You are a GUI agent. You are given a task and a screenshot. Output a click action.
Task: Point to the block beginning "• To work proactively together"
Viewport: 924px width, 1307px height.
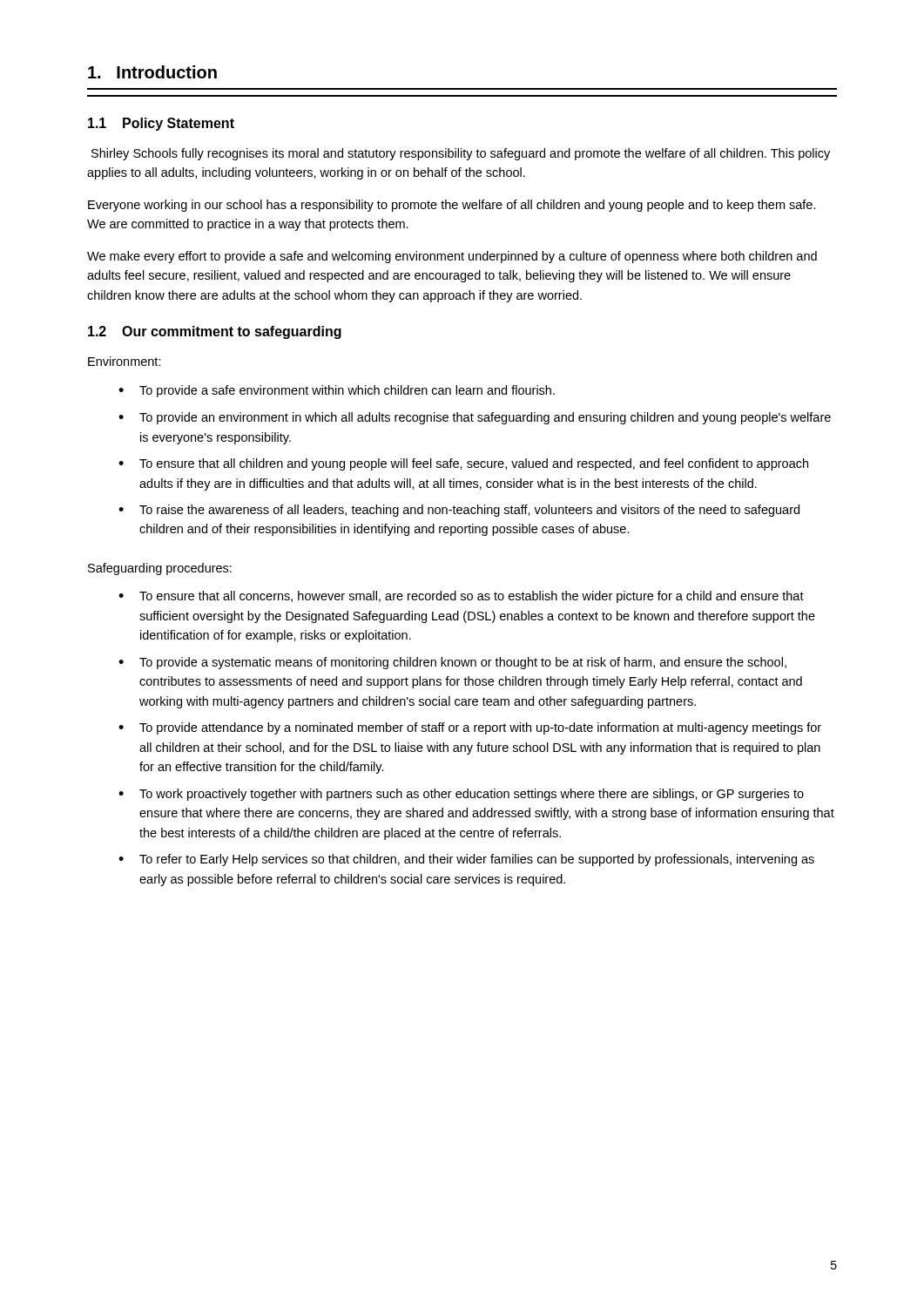[x=478, y=813]
